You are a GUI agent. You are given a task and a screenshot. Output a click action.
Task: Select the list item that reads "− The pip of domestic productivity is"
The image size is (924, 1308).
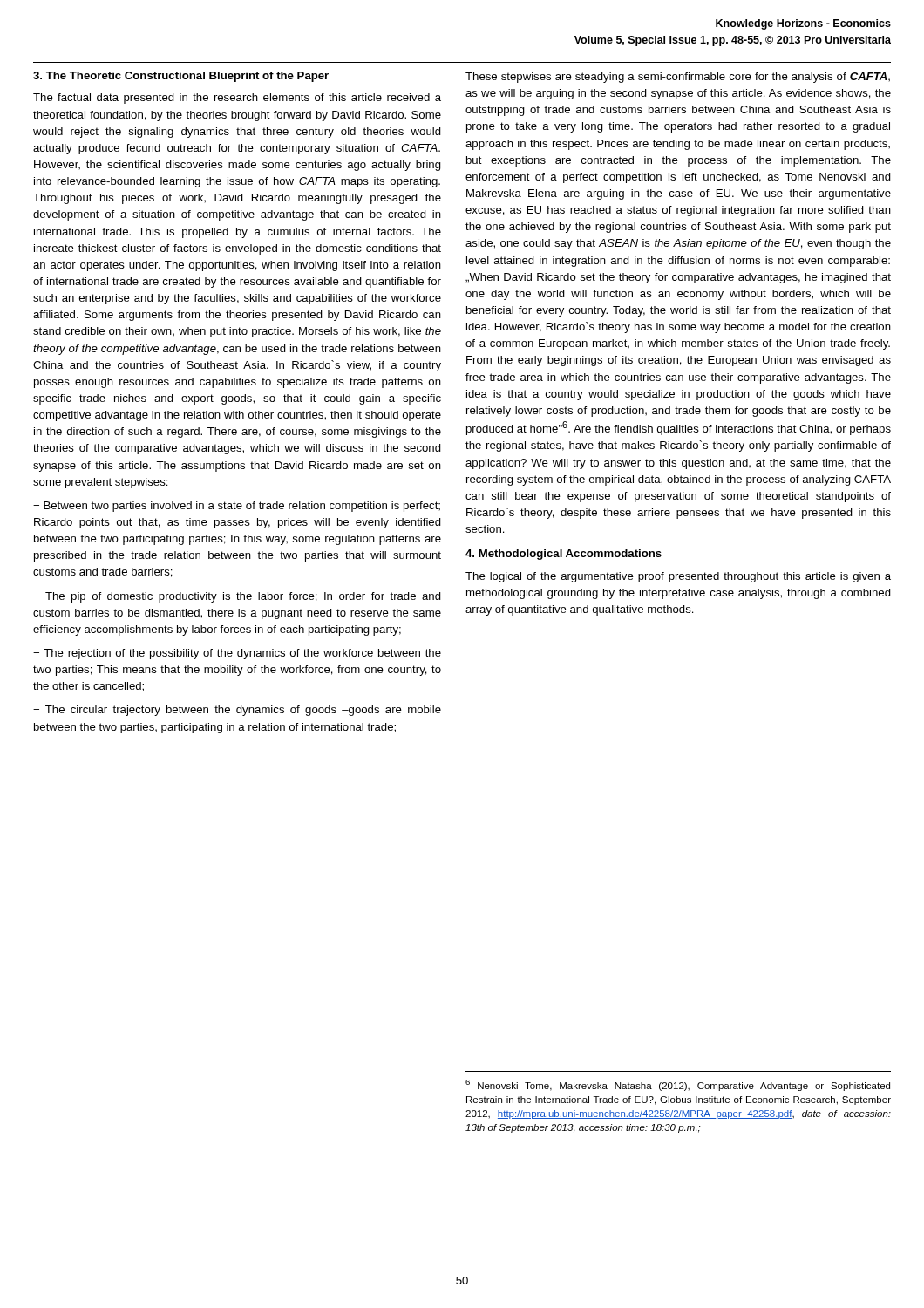[237, 612]
